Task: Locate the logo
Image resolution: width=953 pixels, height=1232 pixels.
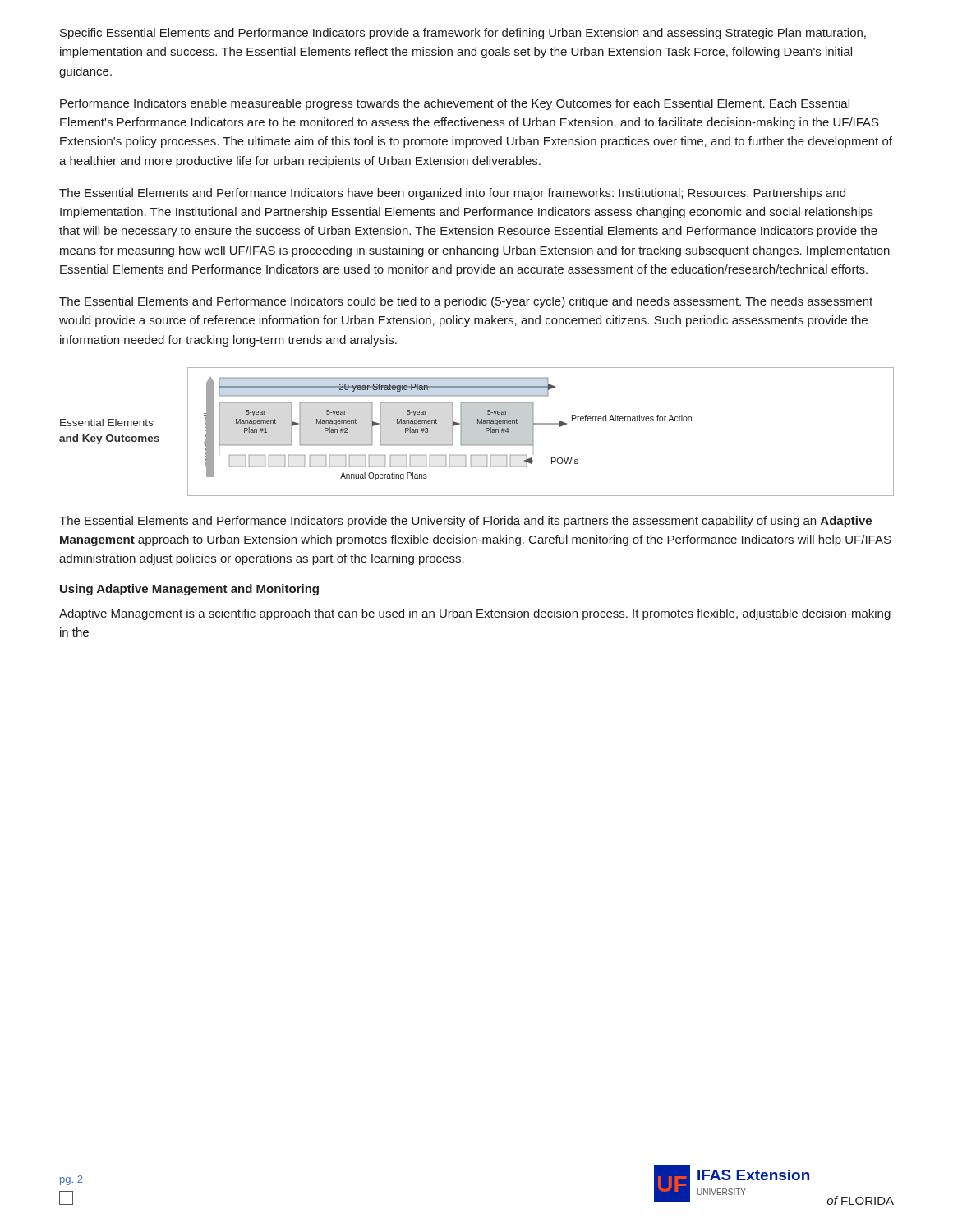Action: 774,1185
